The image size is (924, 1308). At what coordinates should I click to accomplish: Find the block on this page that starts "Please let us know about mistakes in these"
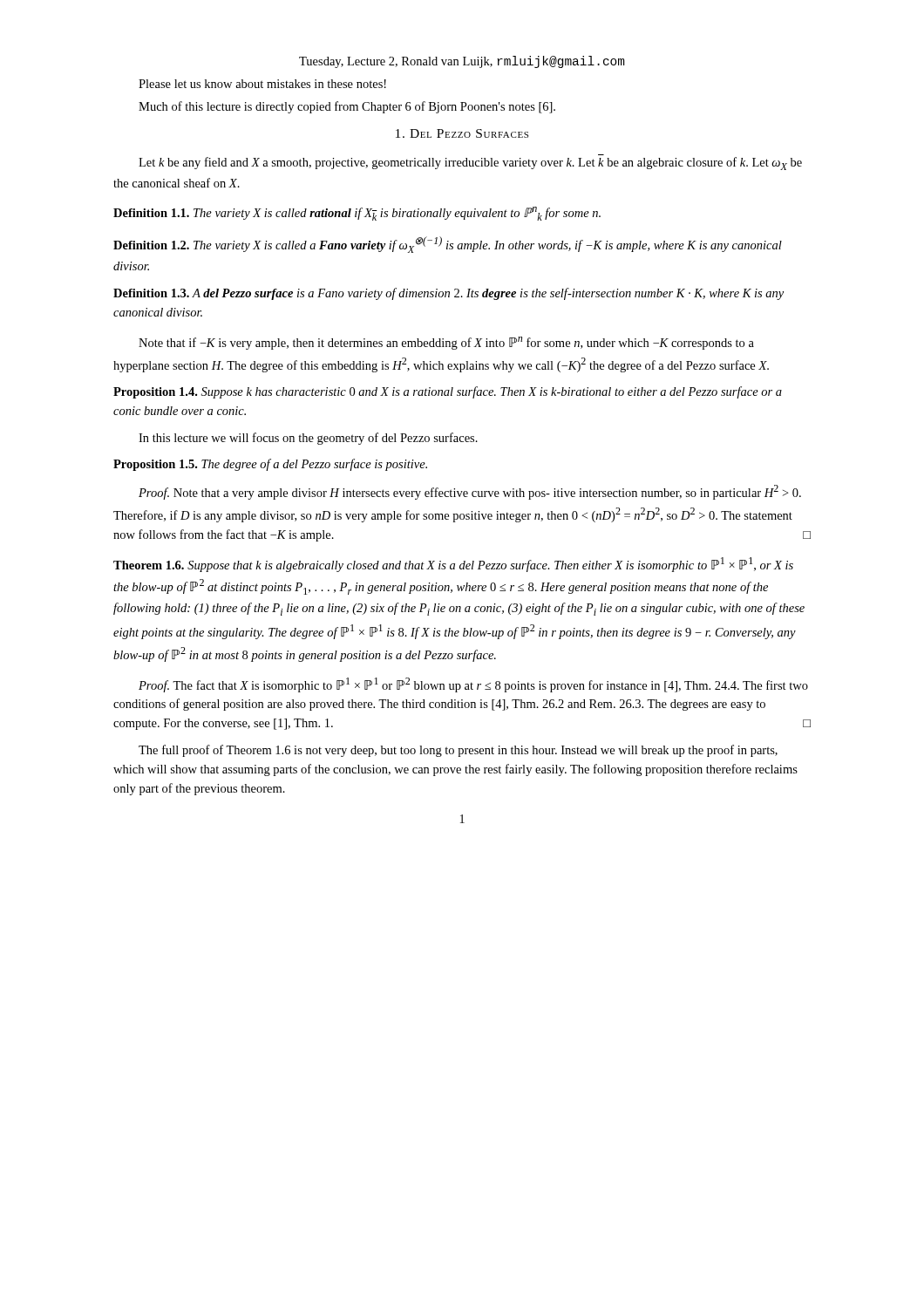(263, 83)
